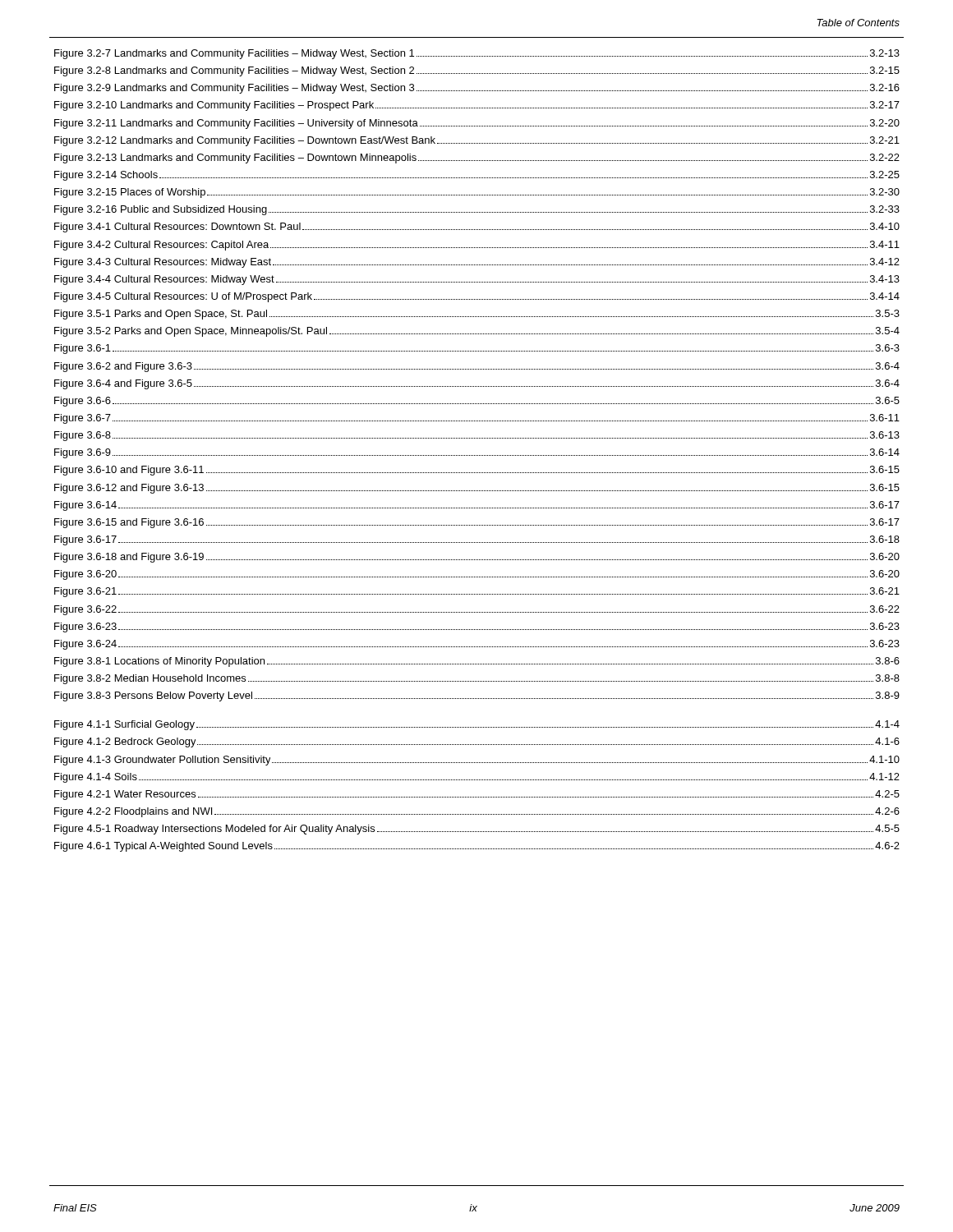The width and height of the screenshot is (953, 1232).
Task: Find the block on this page that starts "Figure 3.5-1 Parks and Open Space, St. Paul"
Action: point(476,314)
